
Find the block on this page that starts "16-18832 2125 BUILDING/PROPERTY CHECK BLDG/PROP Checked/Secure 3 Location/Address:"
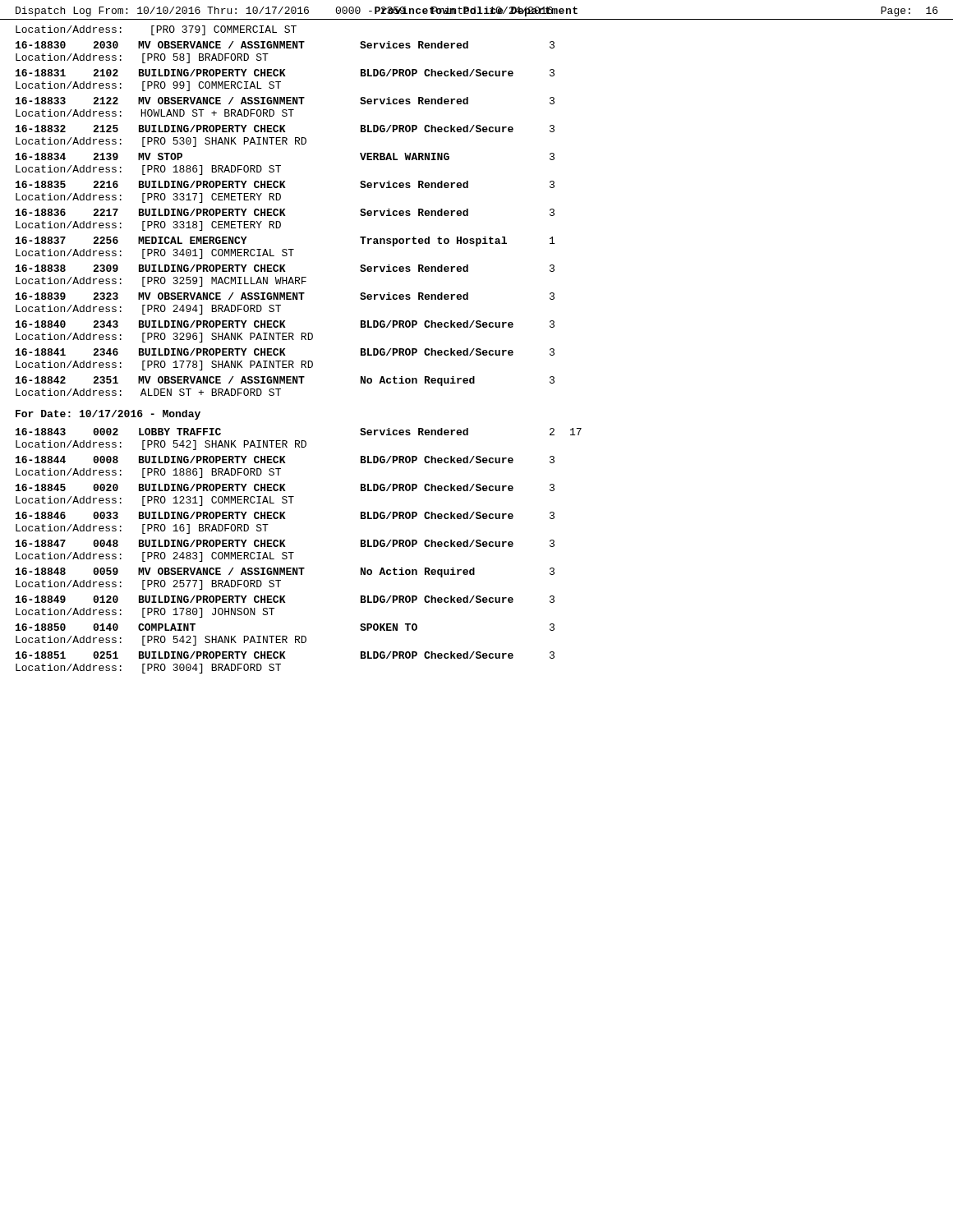[x=476, y=135]
